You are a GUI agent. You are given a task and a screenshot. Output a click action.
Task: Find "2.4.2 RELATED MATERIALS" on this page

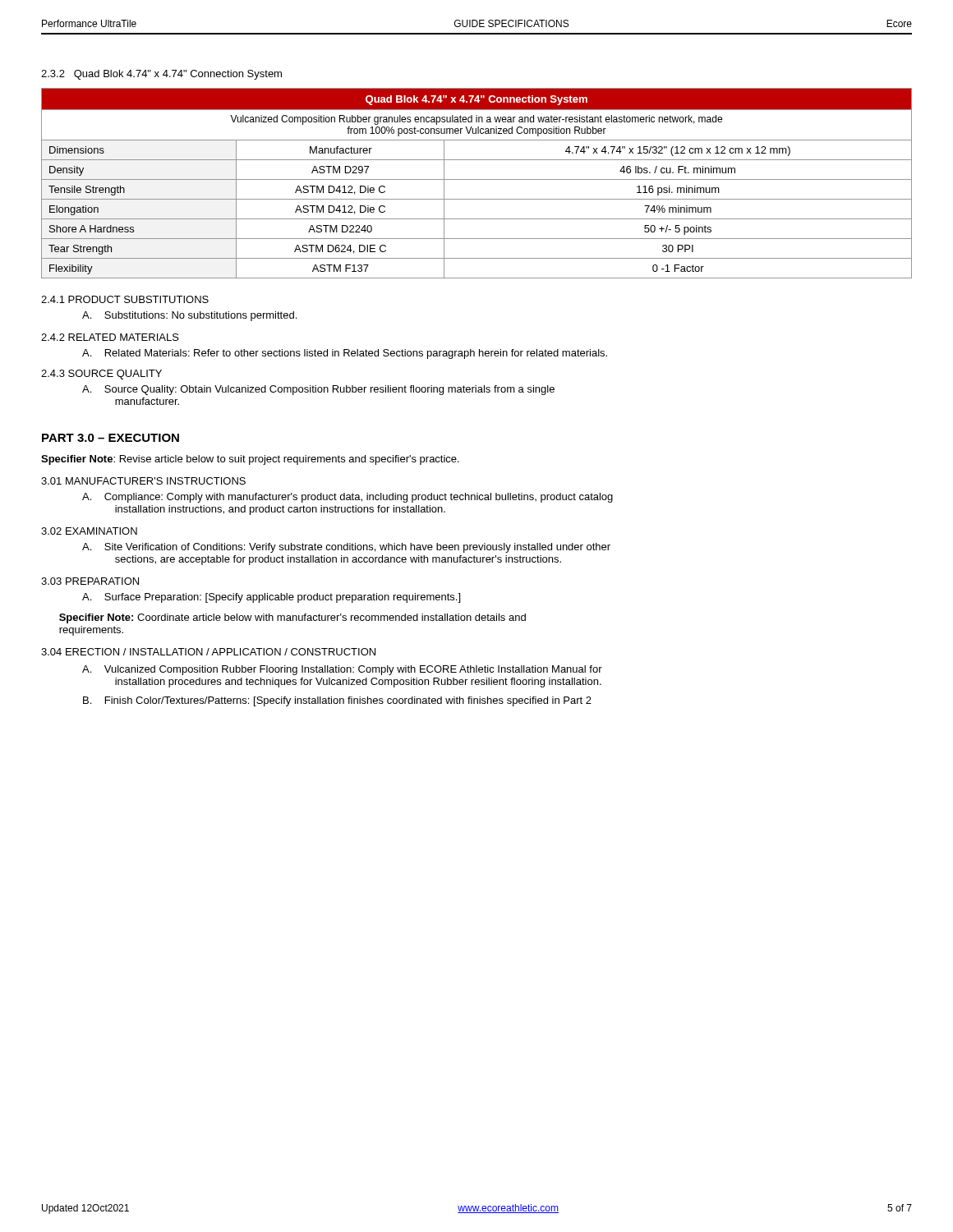[x=110, y=337]
